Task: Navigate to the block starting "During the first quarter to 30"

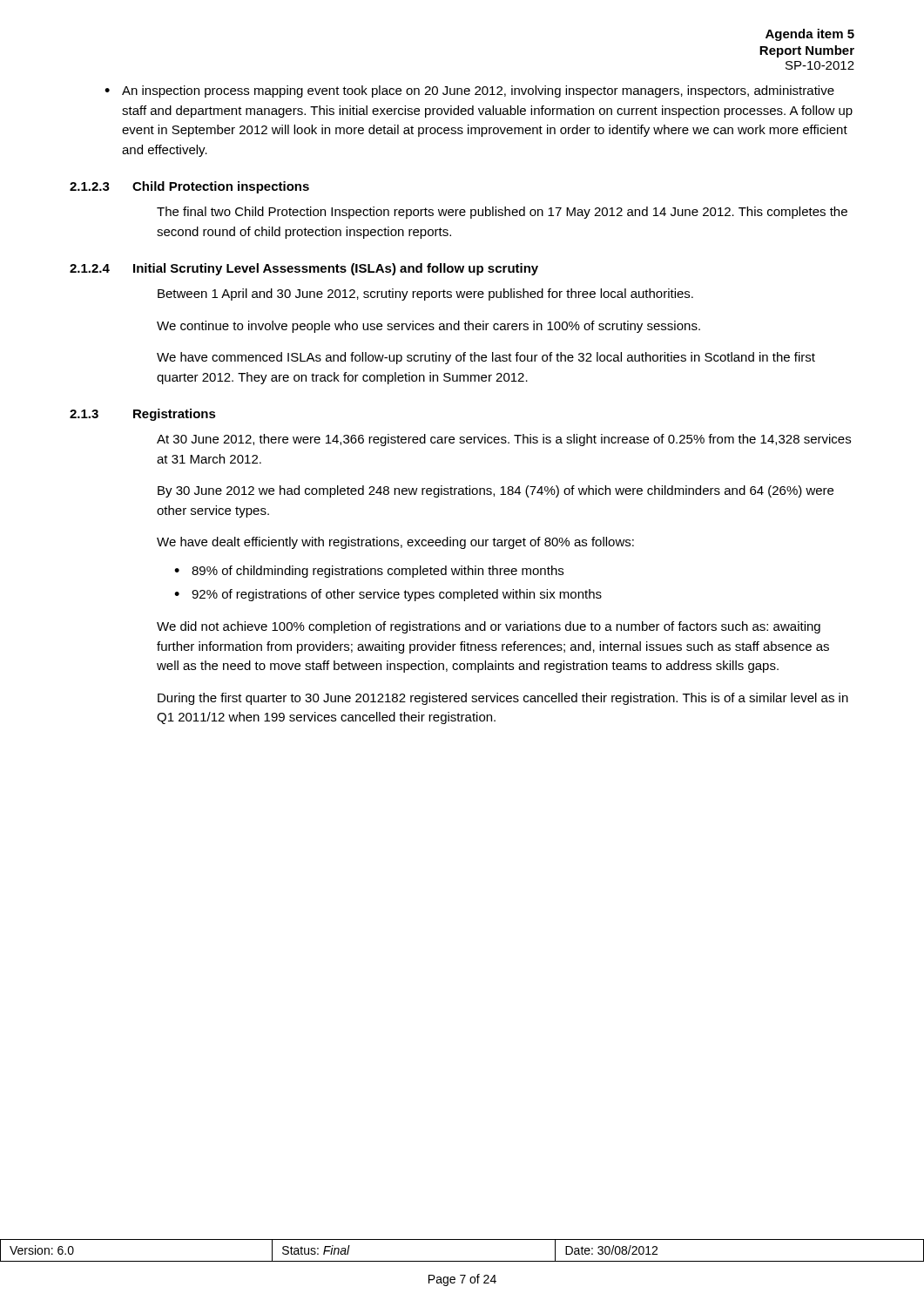Action: 503,707
